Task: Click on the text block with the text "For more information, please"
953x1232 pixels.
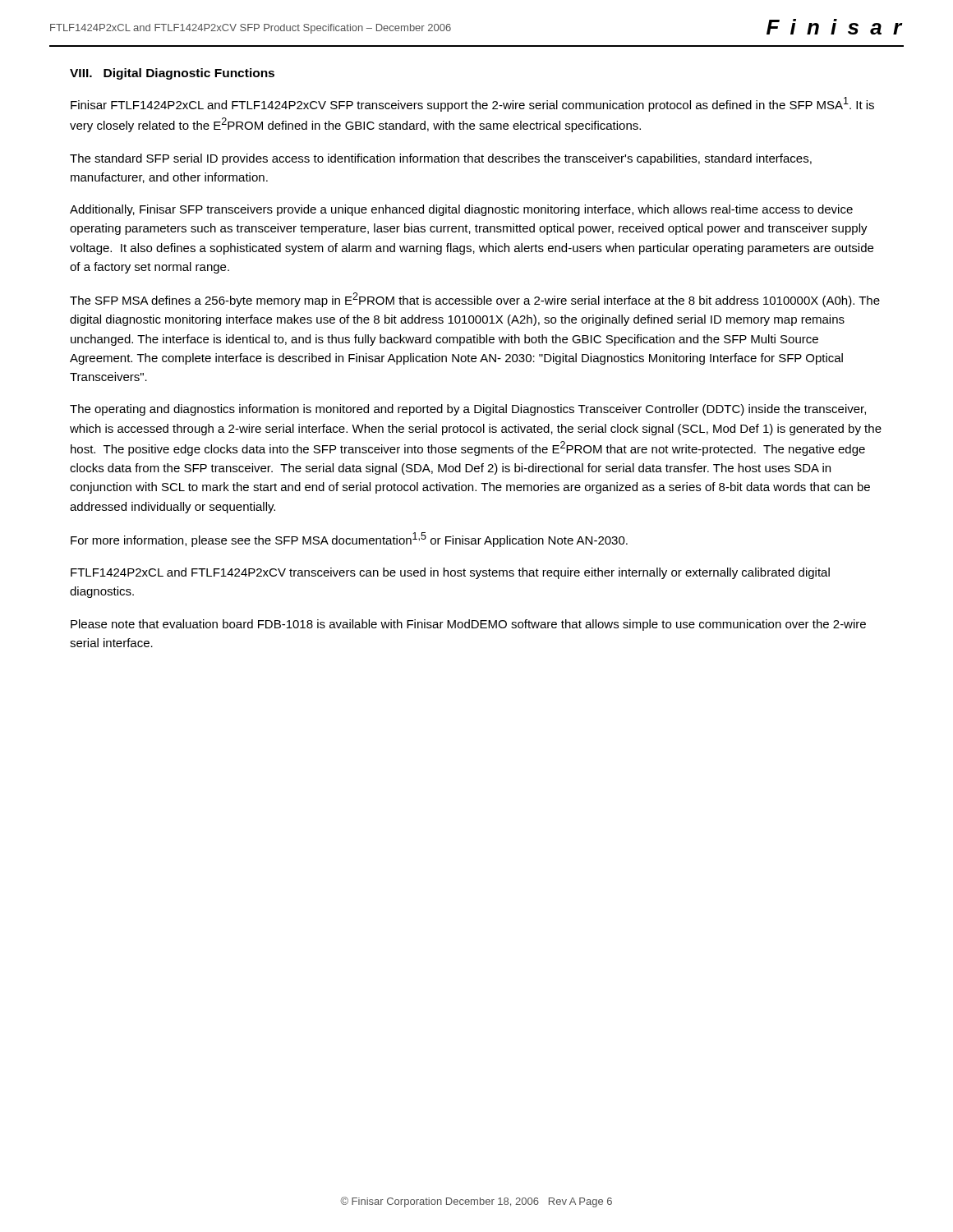Action: pyautogui.click(x=349, y=539)
